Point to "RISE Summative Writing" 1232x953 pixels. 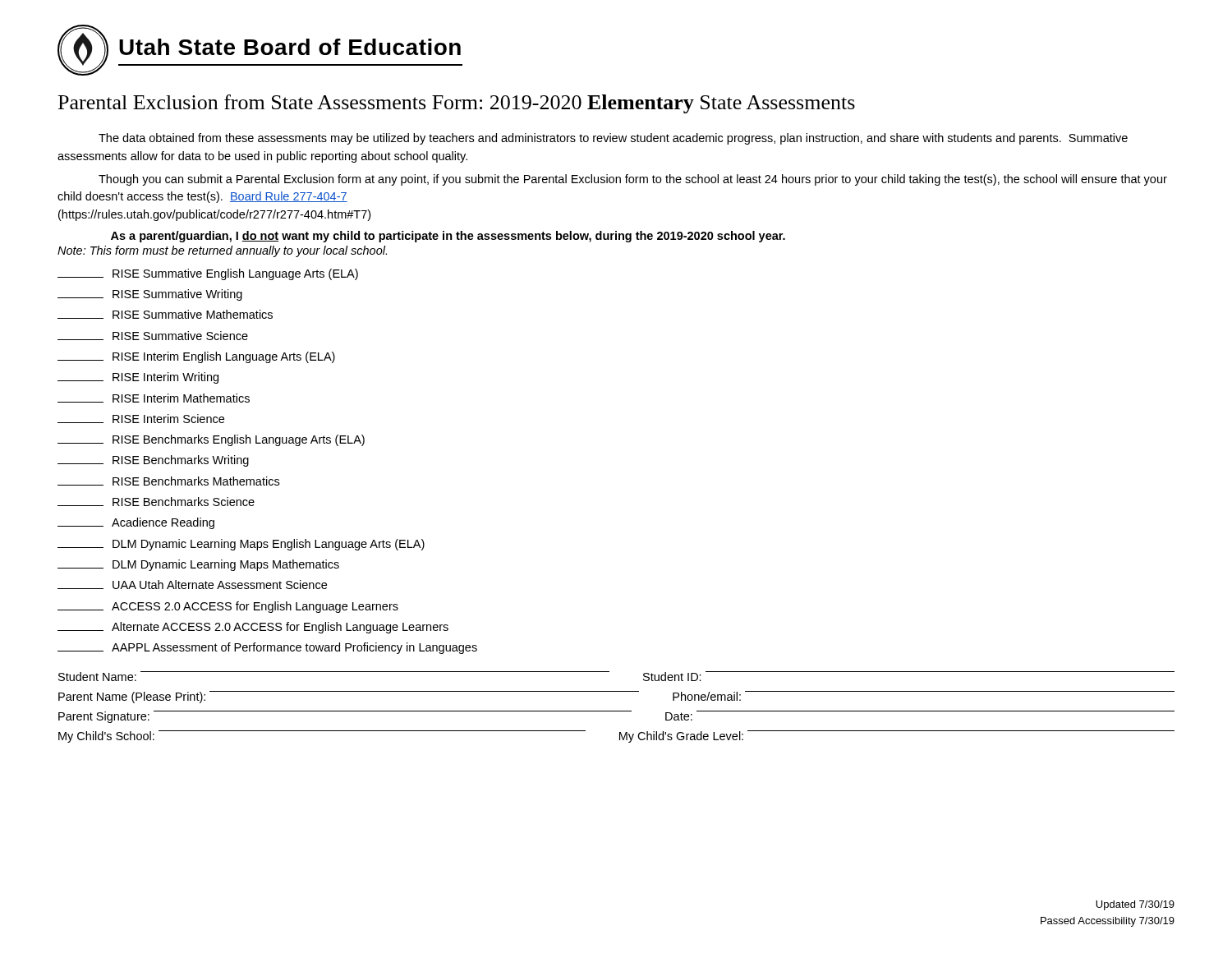click(150, 294)
